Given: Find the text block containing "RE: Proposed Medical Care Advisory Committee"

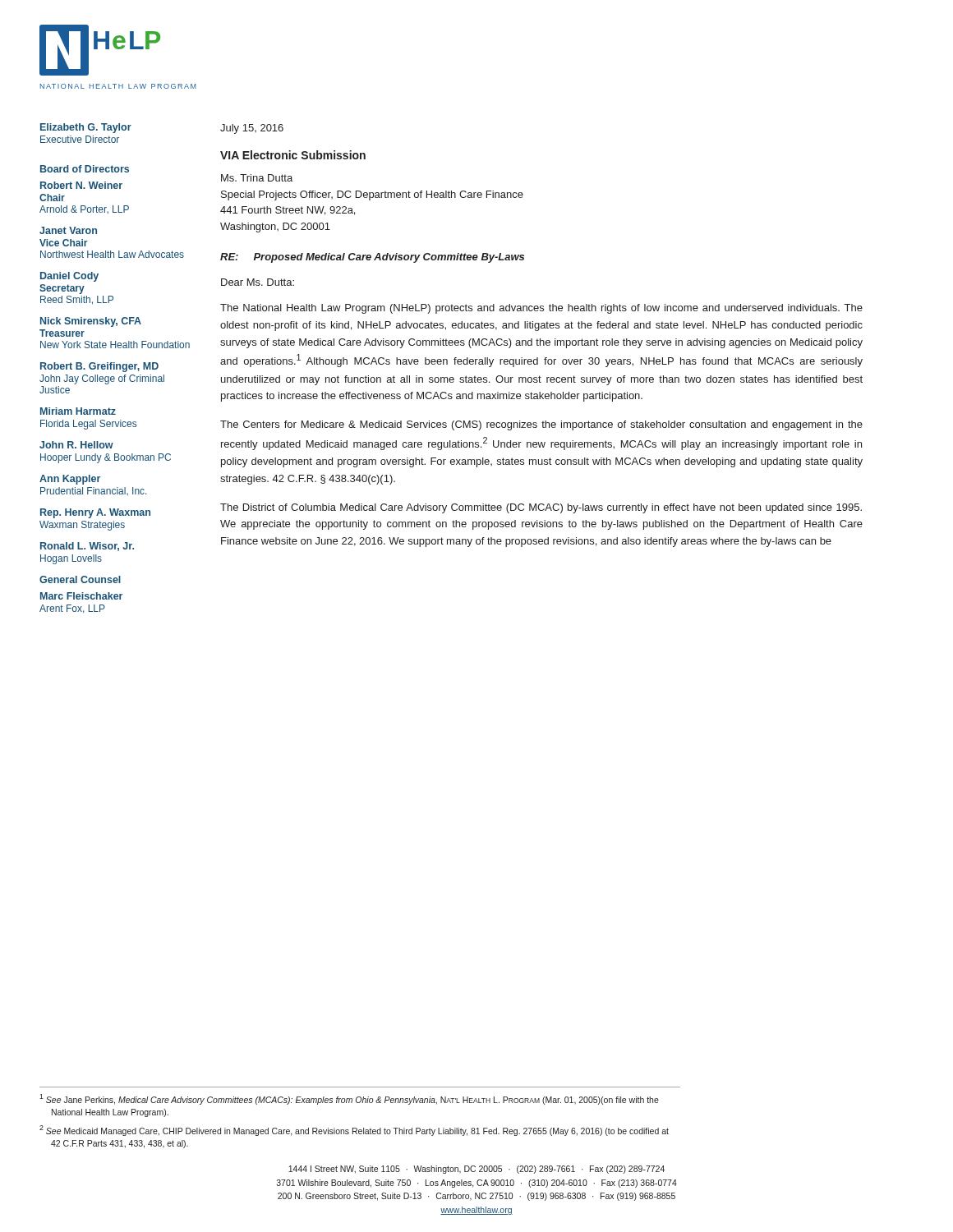Looking at the screenshot, I should pyautogui.click(x=372, y=257).
